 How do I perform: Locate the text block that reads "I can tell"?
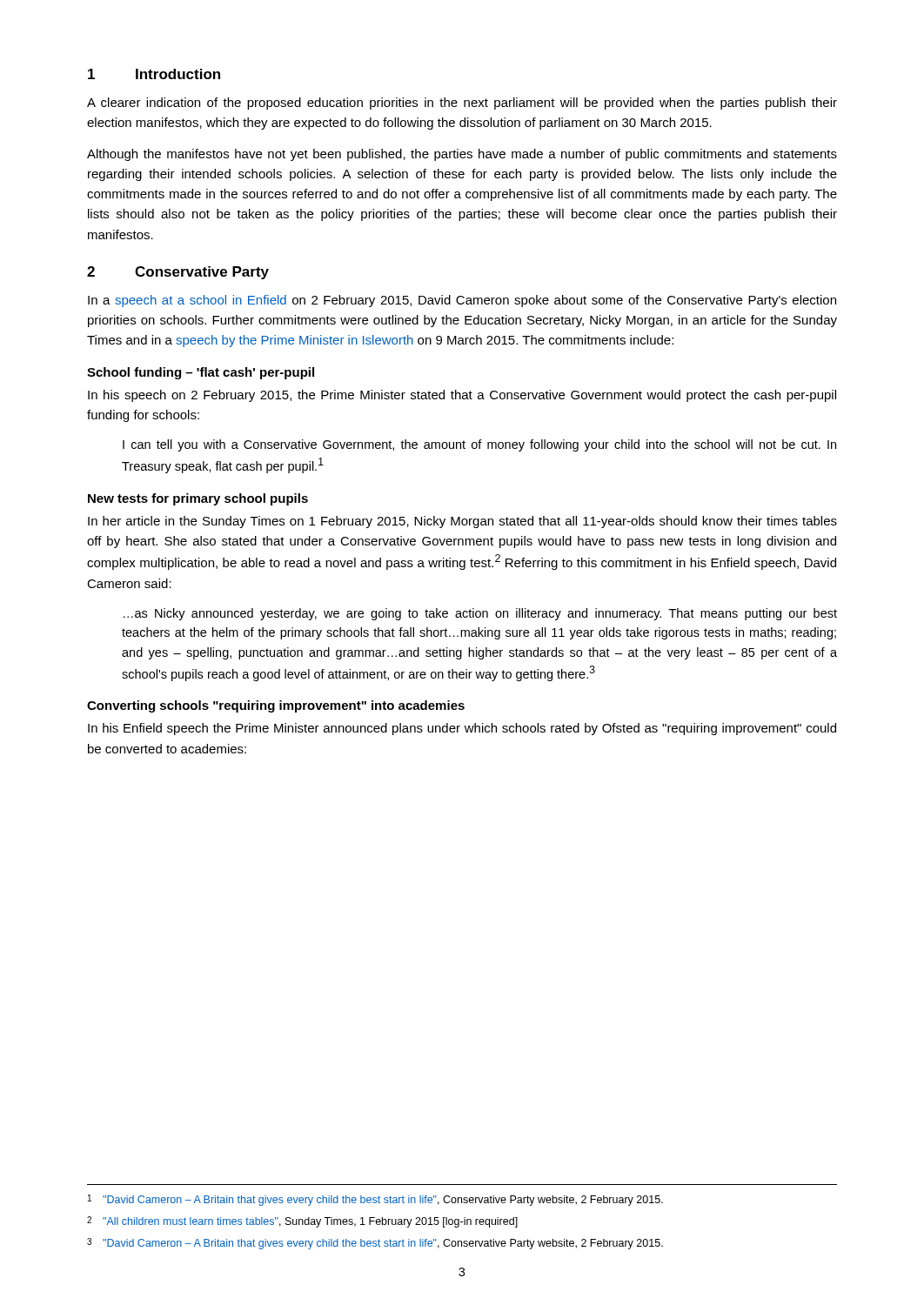point(479,456)
